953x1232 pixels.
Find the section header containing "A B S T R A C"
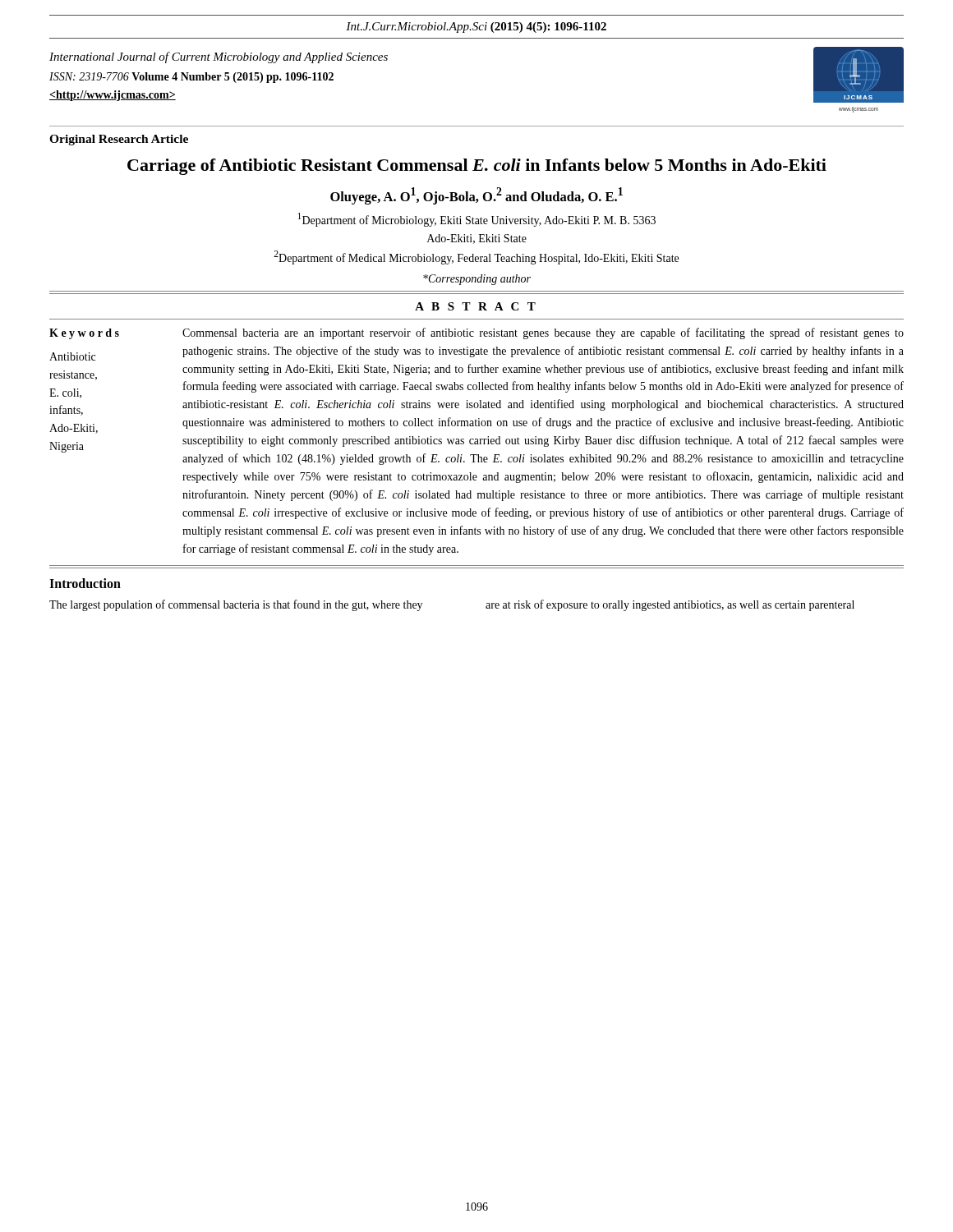[x=476, y=306]
